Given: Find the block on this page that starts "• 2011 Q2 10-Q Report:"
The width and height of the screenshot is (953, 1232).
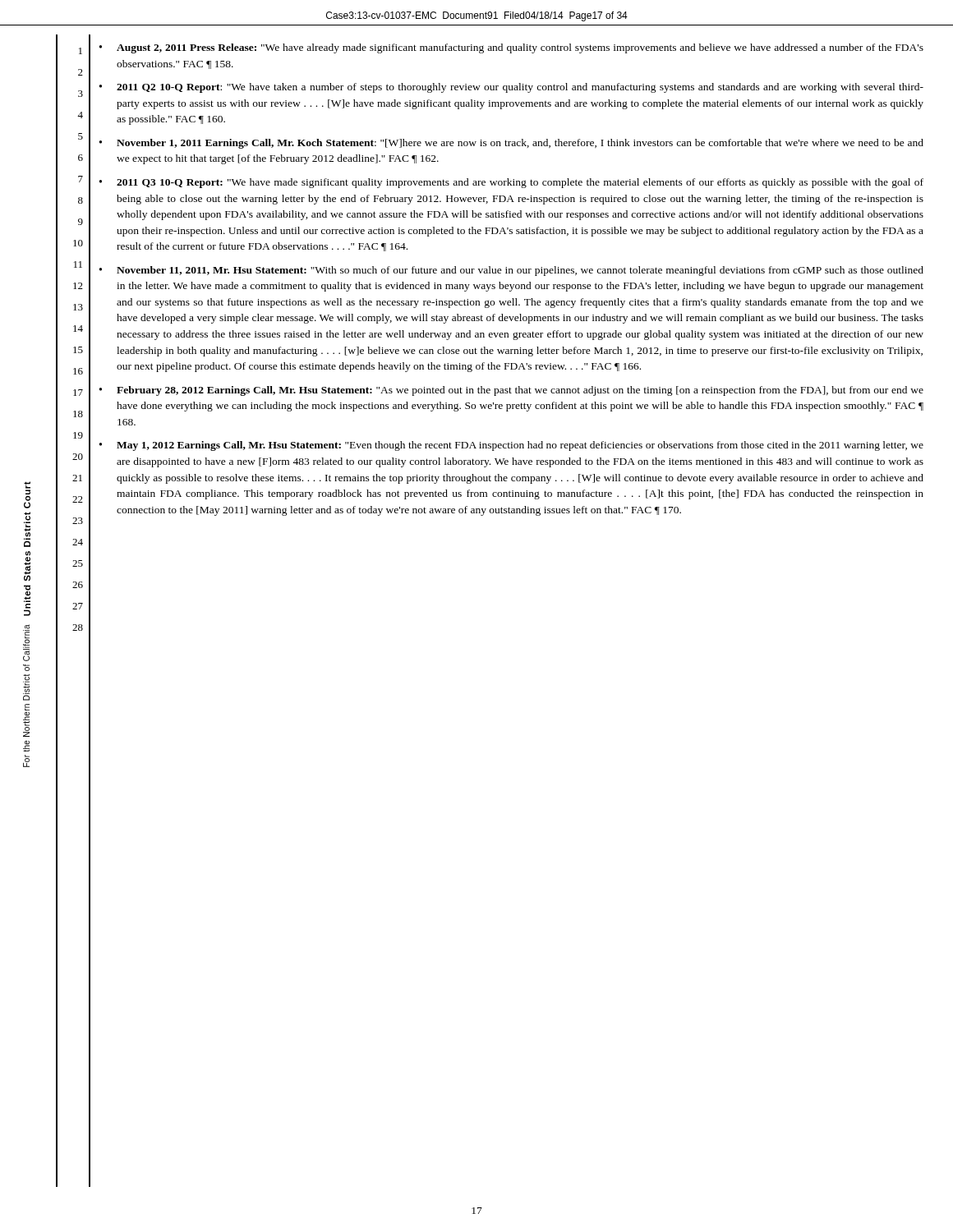Looking at the screenshot, I should pos(511,103).
